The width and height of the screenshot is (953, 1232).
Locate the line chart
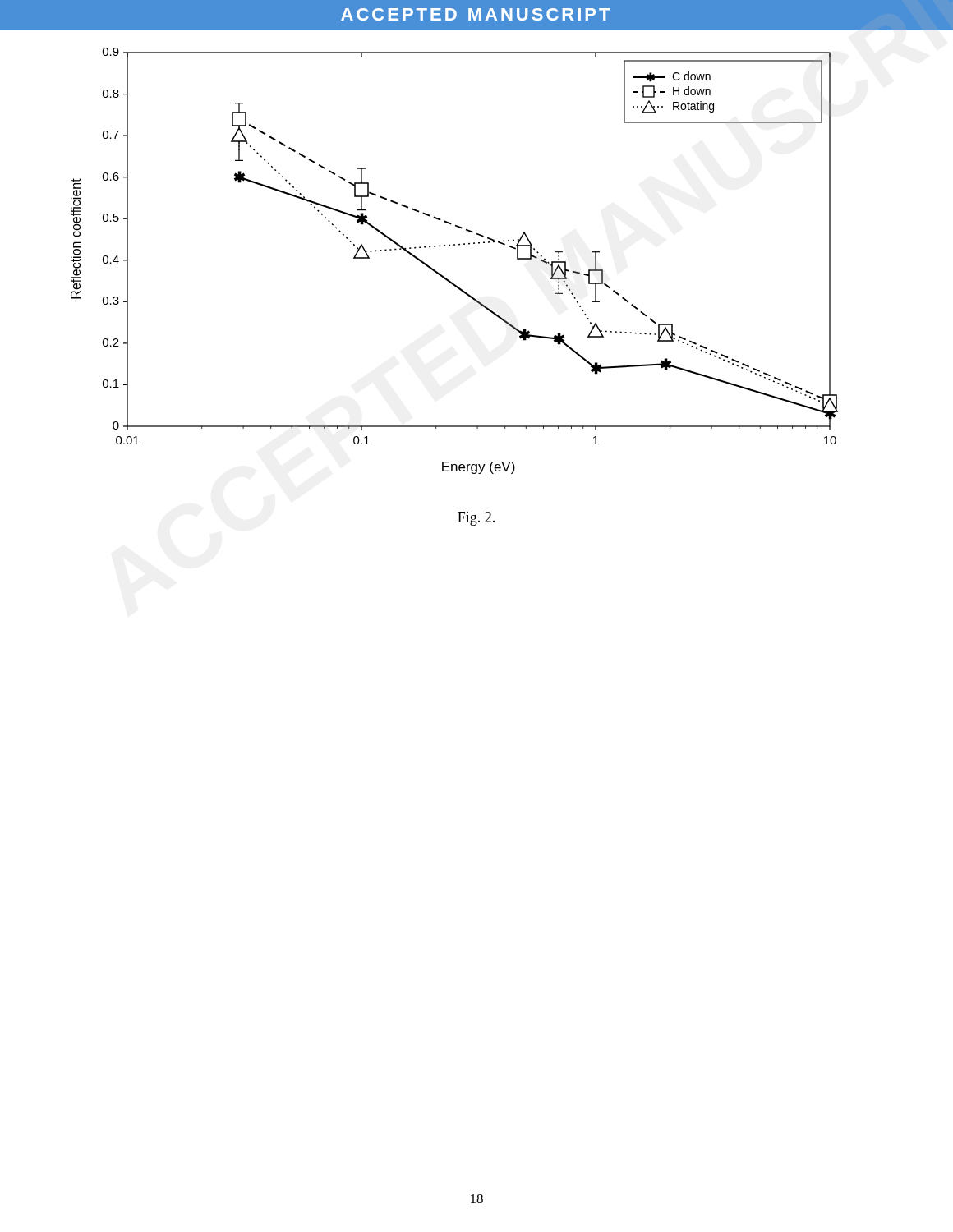460,268
